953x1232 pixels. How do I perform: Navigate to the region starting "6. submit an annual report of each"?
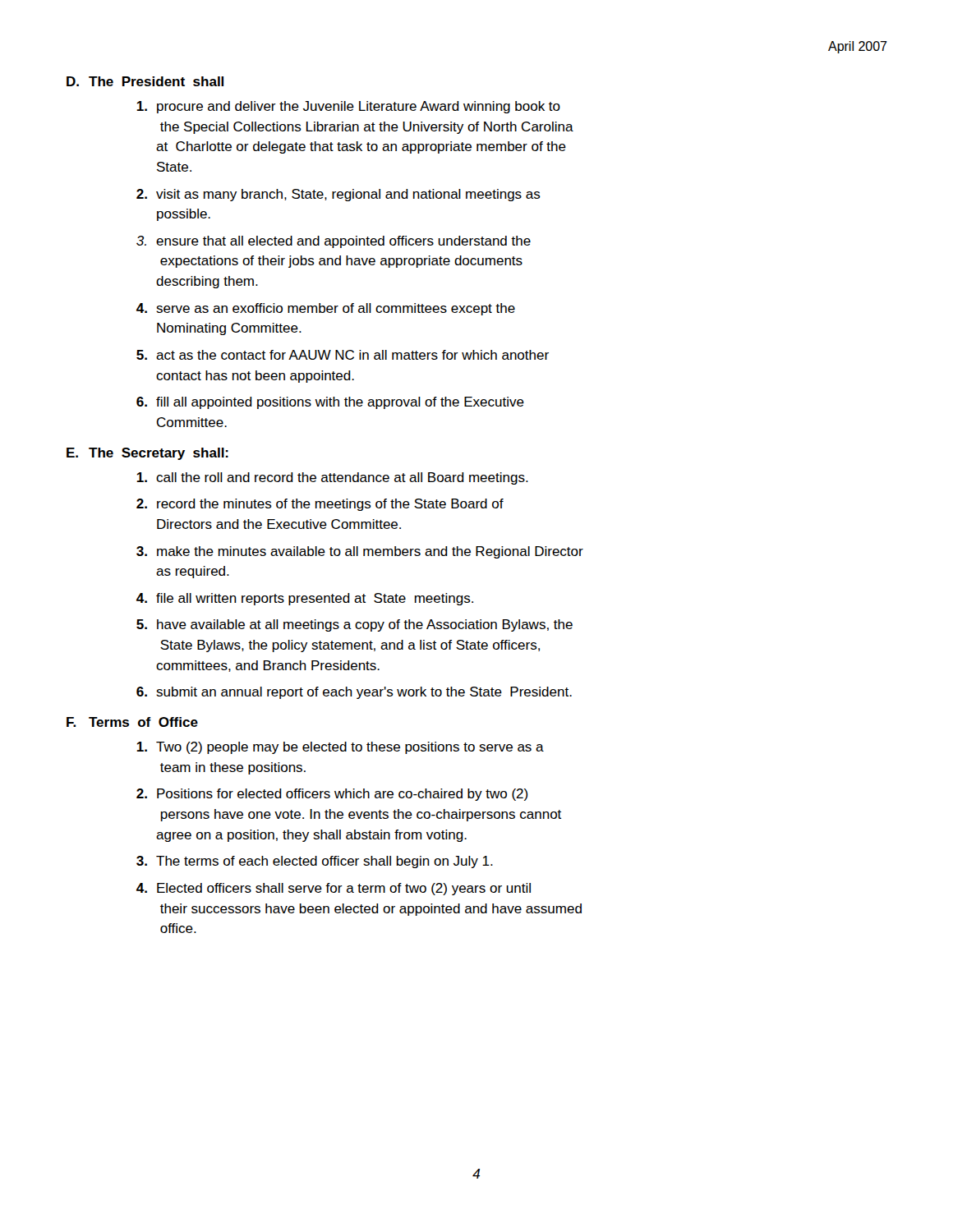click(x=339, y=693)
